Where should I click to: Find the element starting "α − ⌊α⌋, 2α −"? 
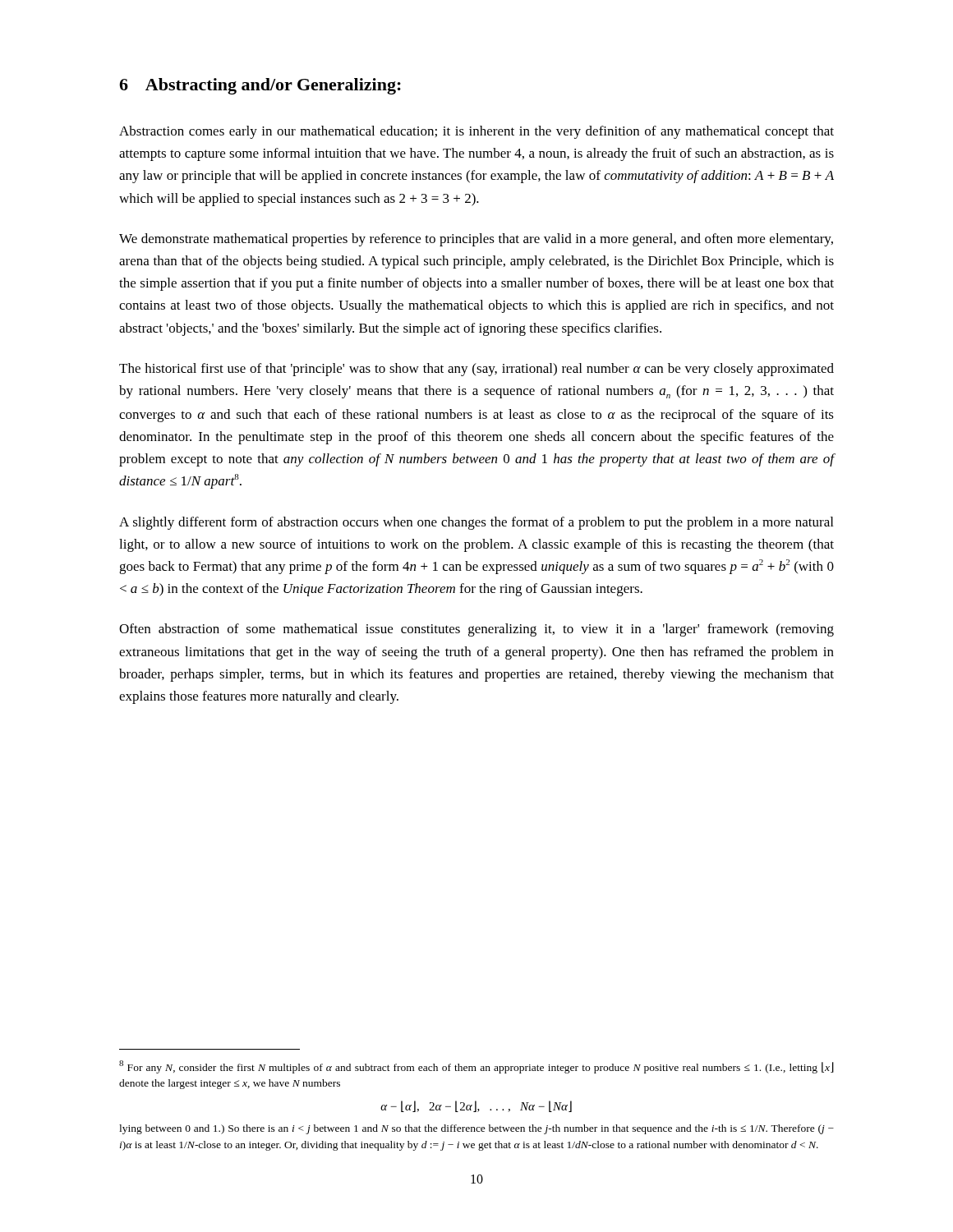[476, 1106]
